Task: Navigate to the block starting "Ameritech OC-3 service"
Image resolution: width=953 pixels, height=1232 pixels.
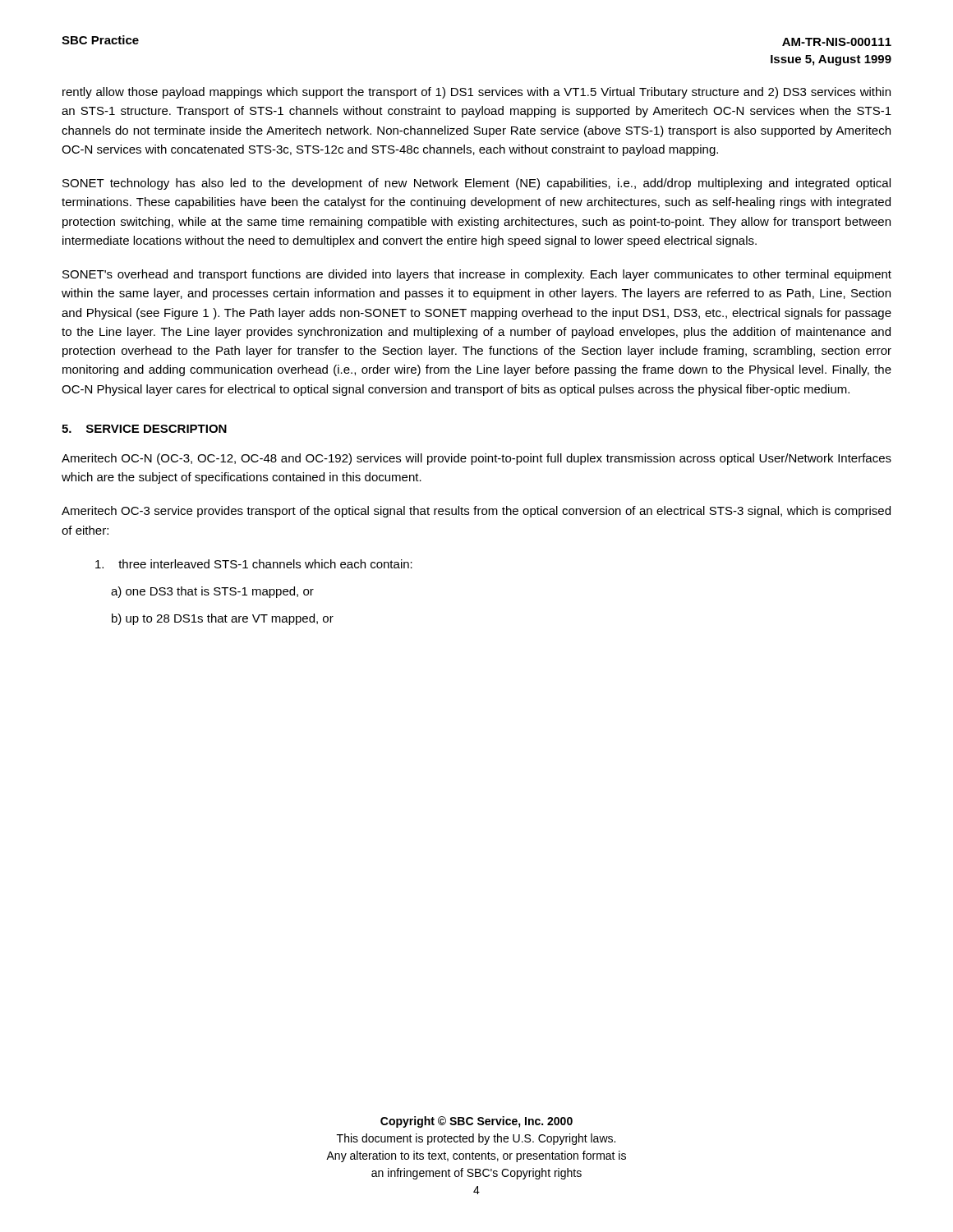Action: [x=476, y=520]
